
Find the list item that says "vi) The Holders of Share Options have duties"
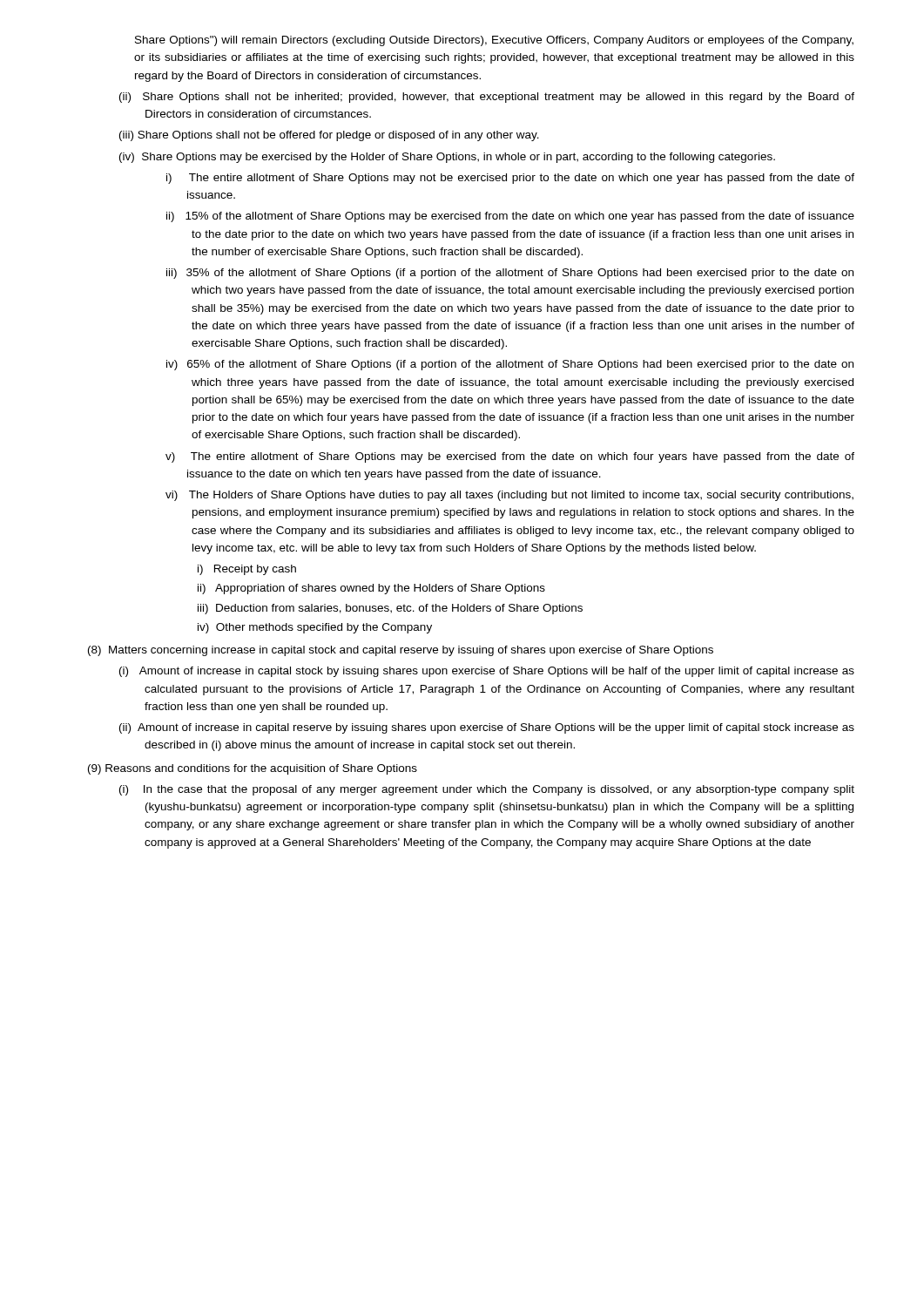pyautogui.click(x=510, y=521)
